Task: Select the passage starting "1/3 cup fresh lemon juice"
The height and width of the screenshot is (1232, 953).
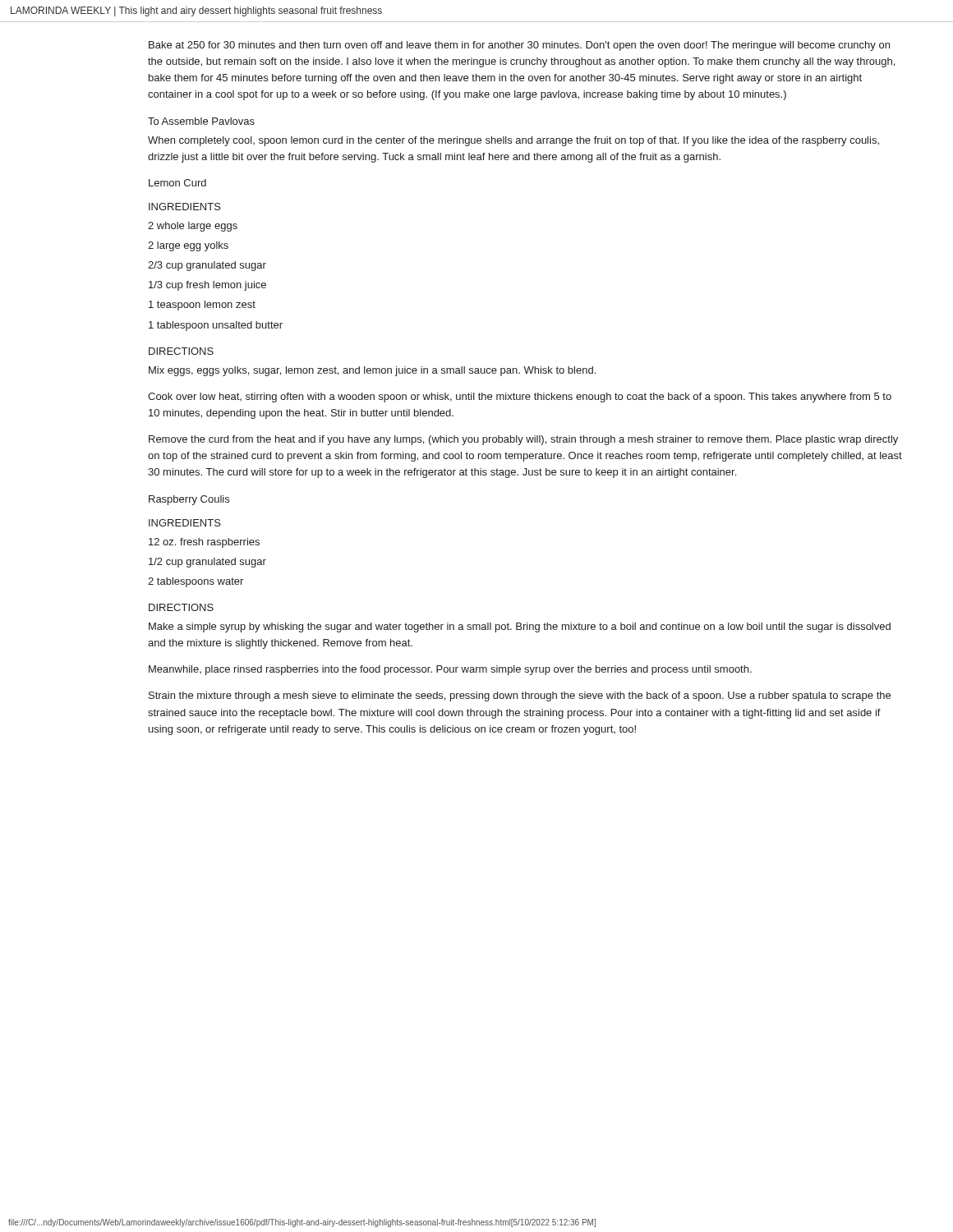Action: pyautogui.click(x=207, y=285)
